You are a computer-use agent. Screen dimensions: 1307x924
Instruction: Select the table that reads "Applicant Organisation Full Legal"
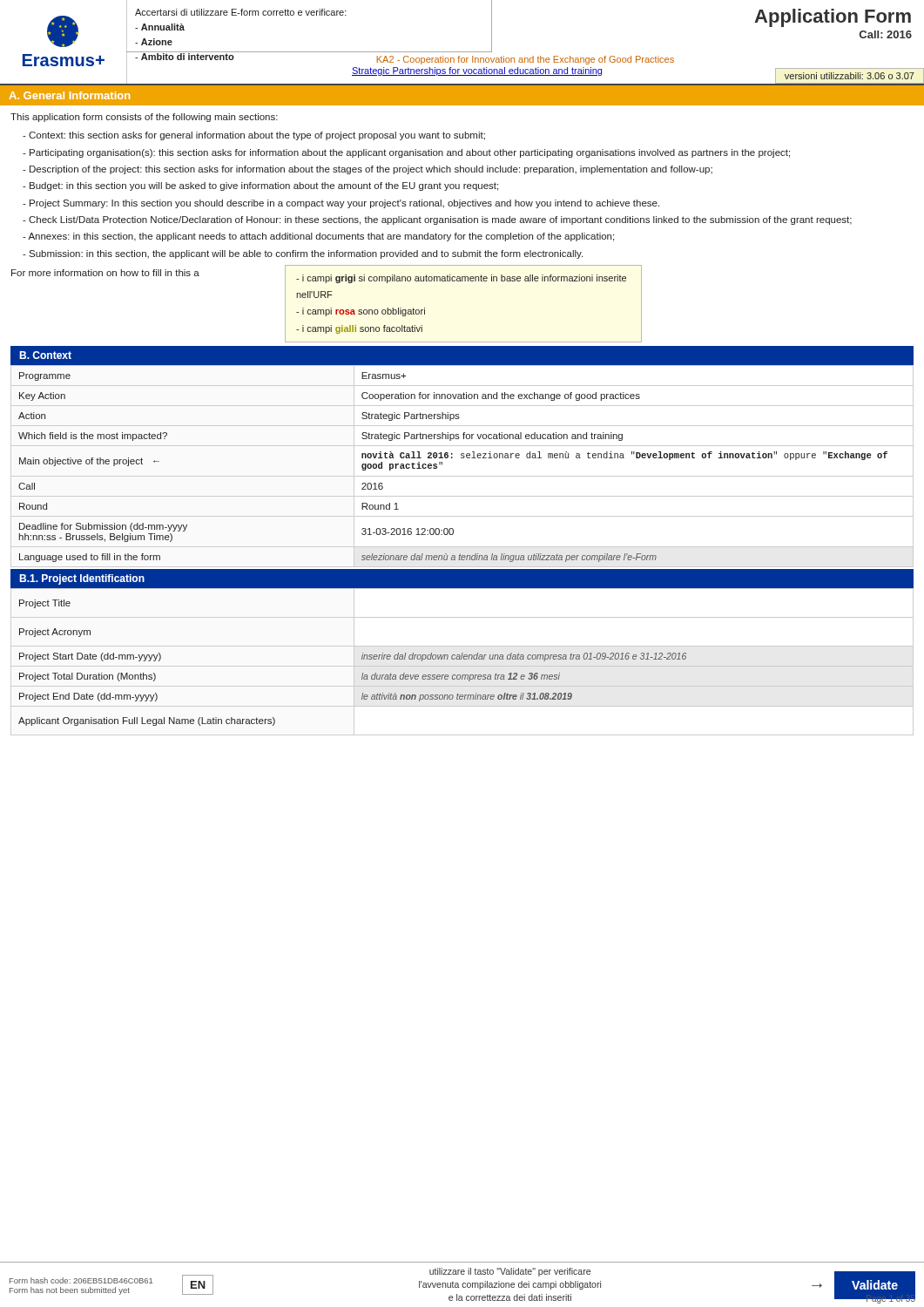pos(462,662)
